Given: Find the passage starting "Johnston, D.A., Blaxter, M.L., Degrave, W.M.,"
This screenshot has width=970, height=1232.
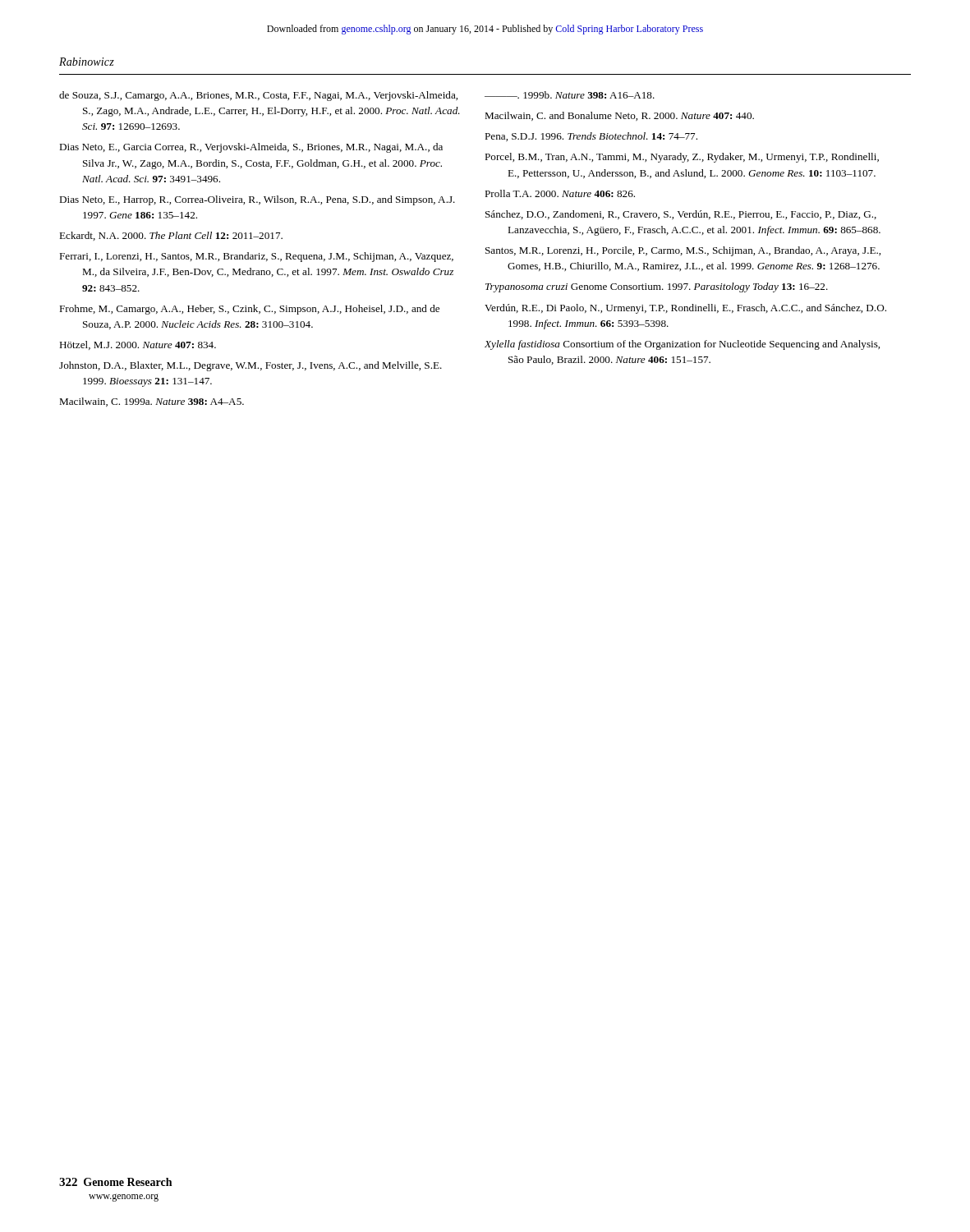Looking at the screenshot, I should pos(251,373).
